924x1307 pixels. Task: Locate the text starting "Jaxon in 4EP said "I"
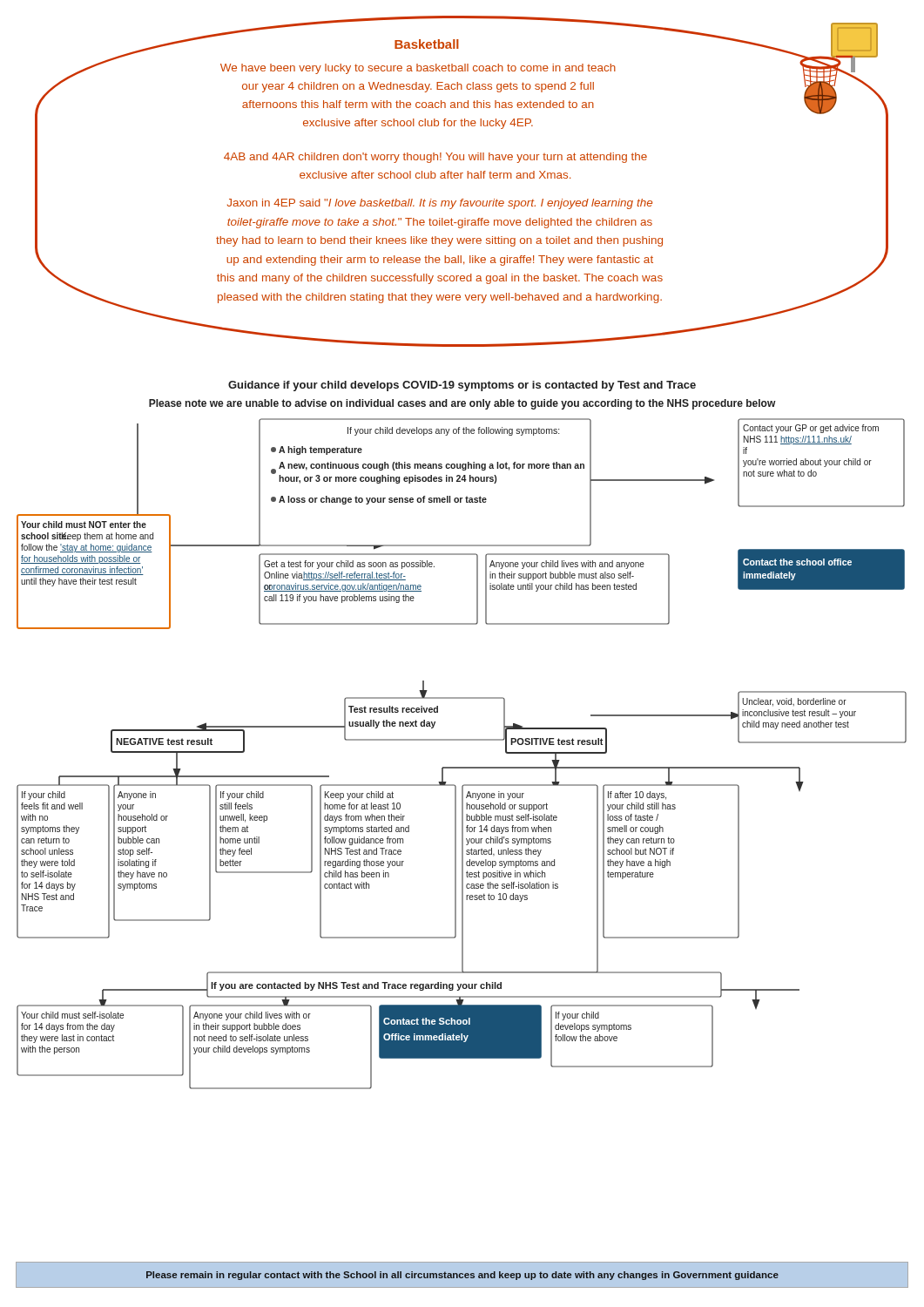(x=440, y=250)
